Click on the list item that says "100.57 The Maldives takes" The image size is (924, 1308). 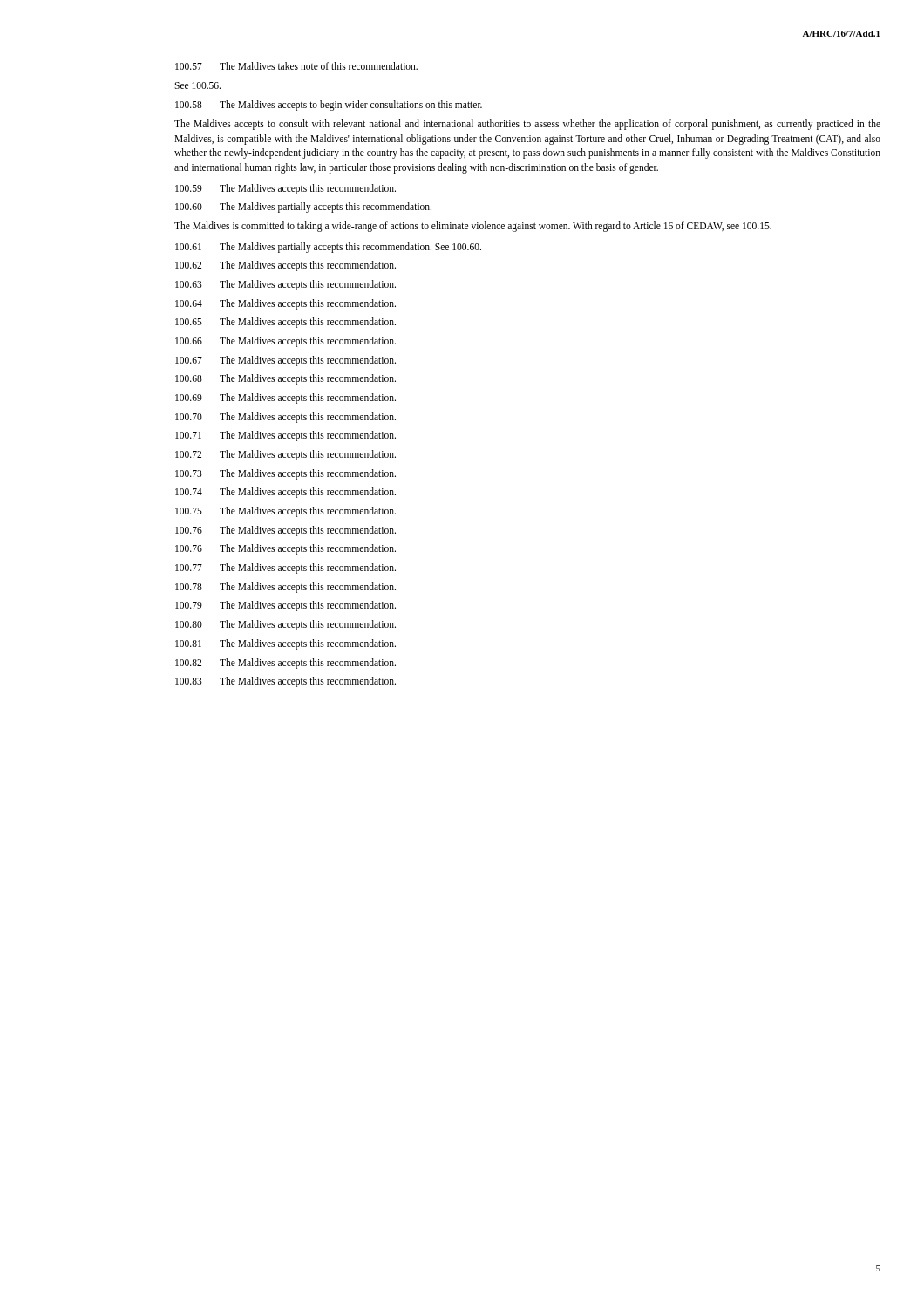pos(296,66)
